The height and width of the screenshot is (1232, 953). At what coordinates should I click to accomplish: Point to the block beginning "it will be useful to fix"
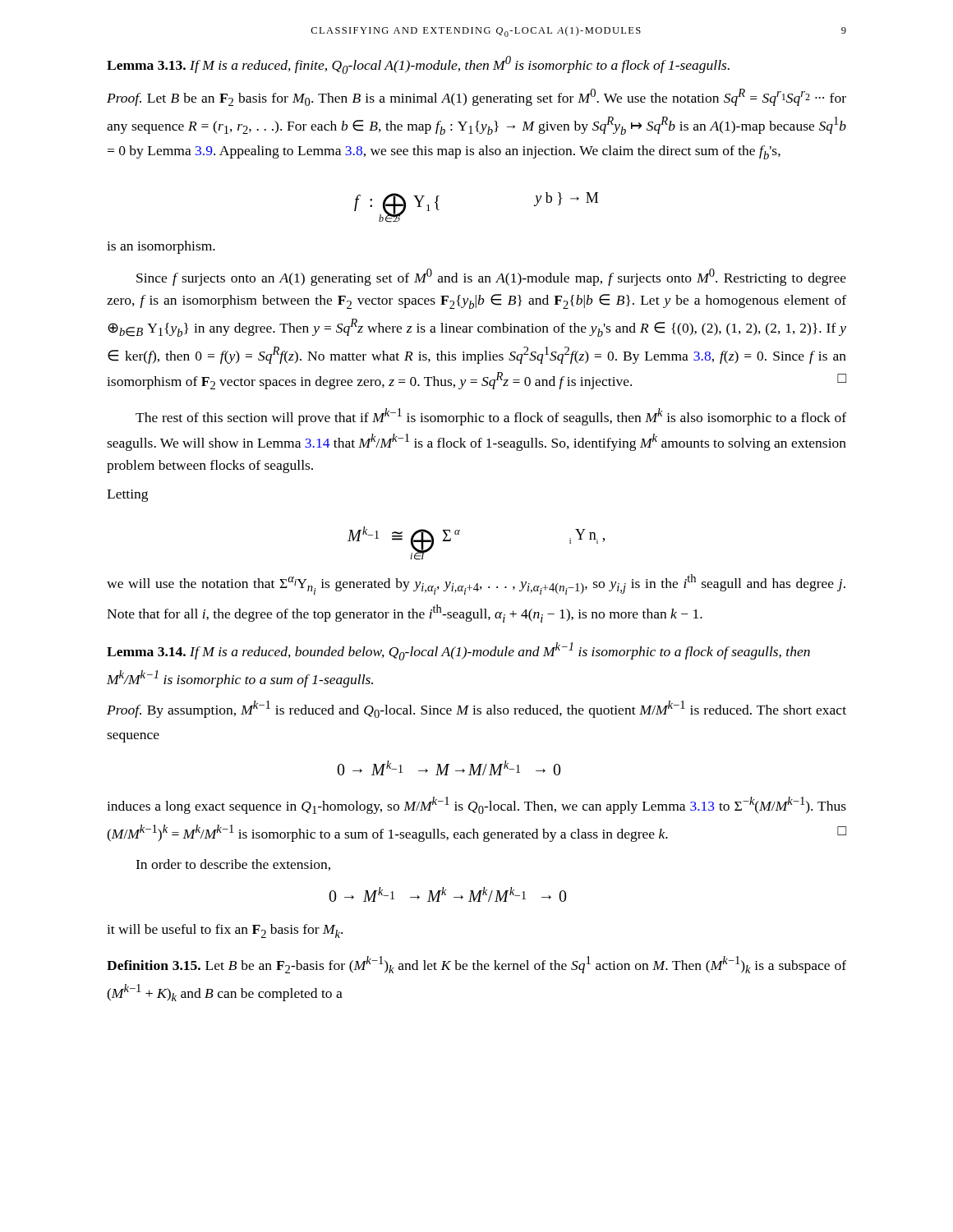(225, 931)
